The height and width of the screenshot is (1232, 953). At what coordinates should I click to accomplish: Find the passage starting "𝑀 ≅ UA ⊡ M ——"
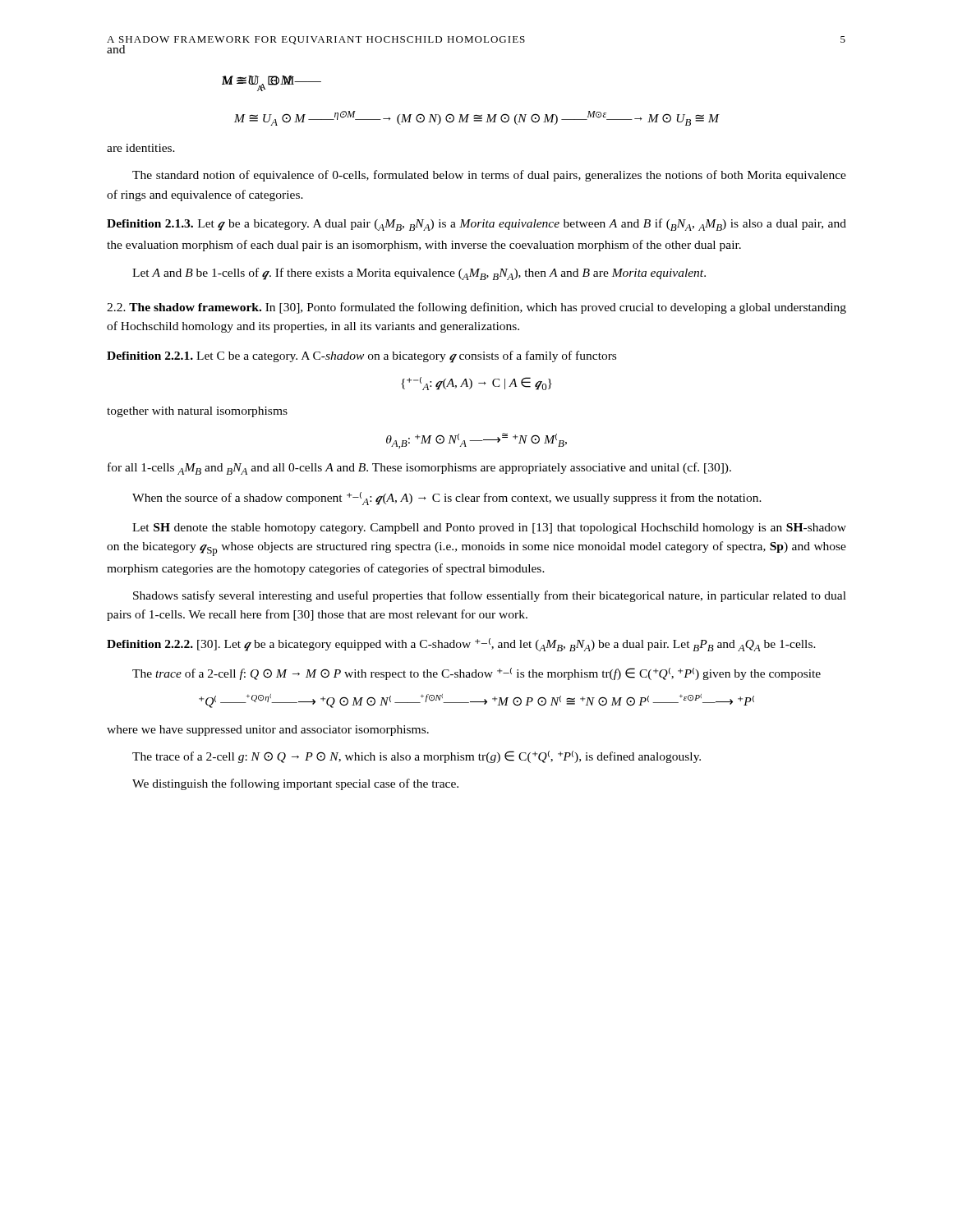(272, 83)
